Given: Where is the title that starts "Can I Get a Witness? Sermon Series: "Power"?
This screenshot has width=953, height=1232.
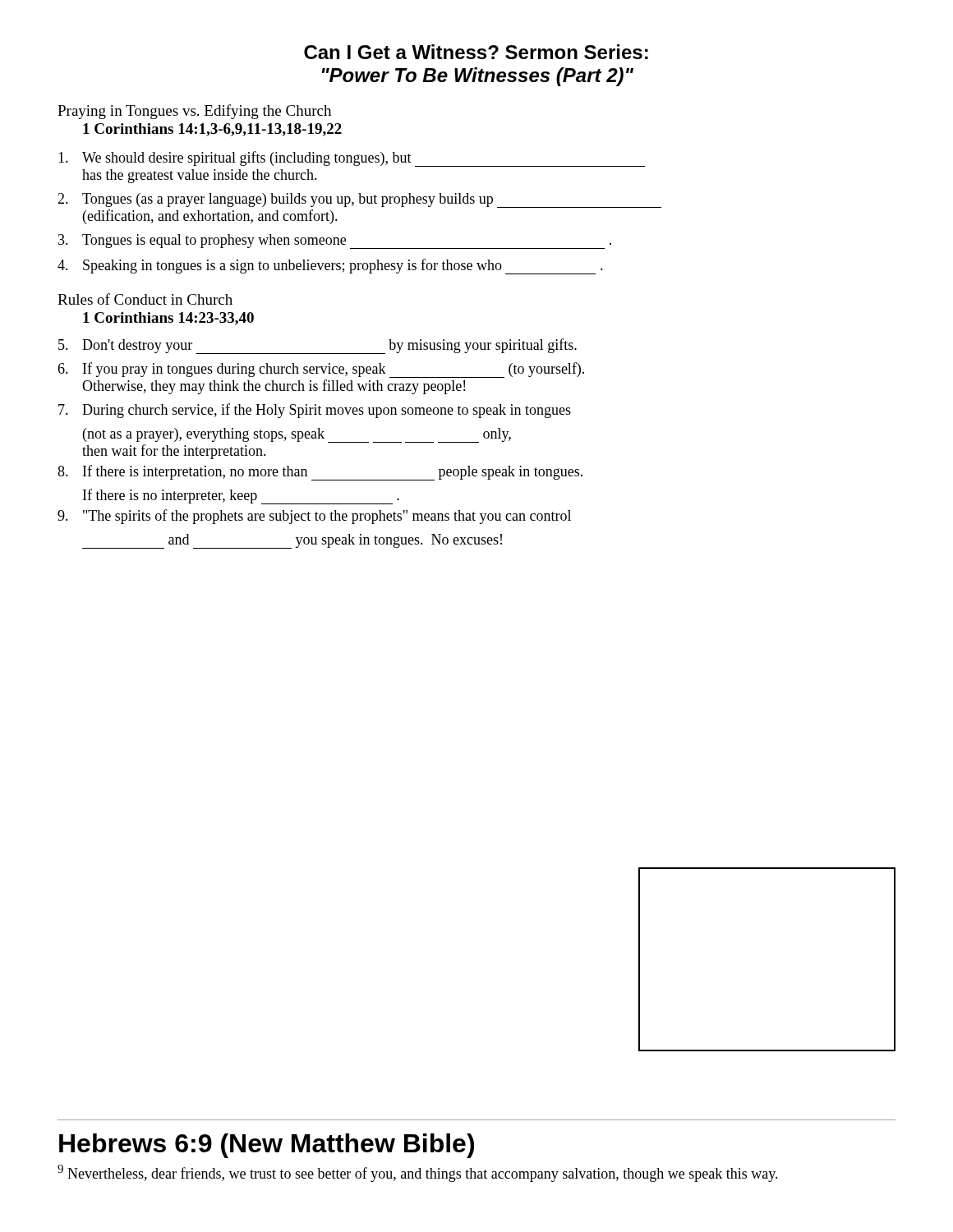Looking at the screenshot, I should [476, 64].
